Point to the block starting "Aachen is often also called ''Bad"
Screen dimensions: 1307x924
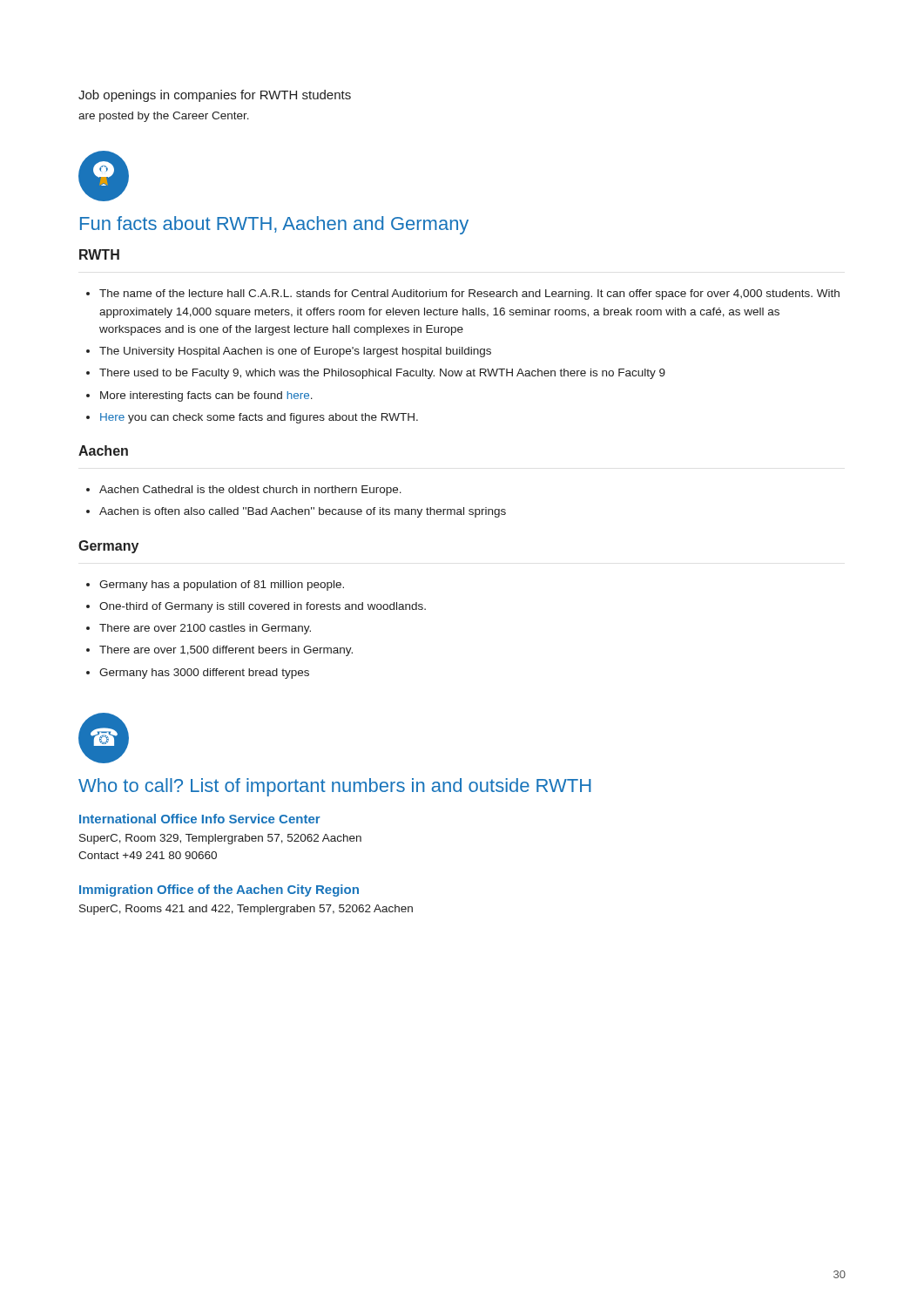click(303, 511)
